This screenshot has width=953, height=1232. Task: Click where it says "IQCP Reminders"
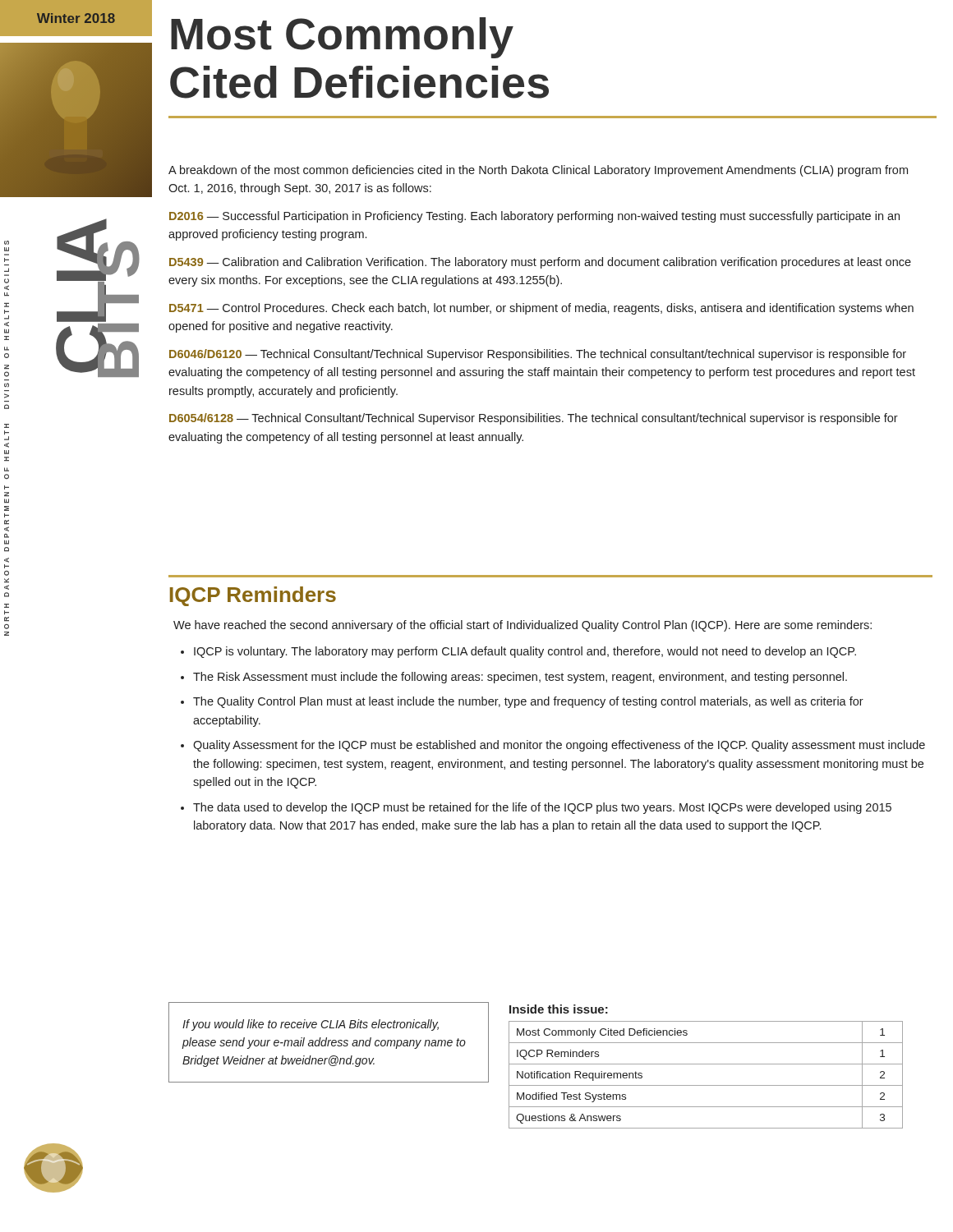pyautogui.click(x=252, y=595)
